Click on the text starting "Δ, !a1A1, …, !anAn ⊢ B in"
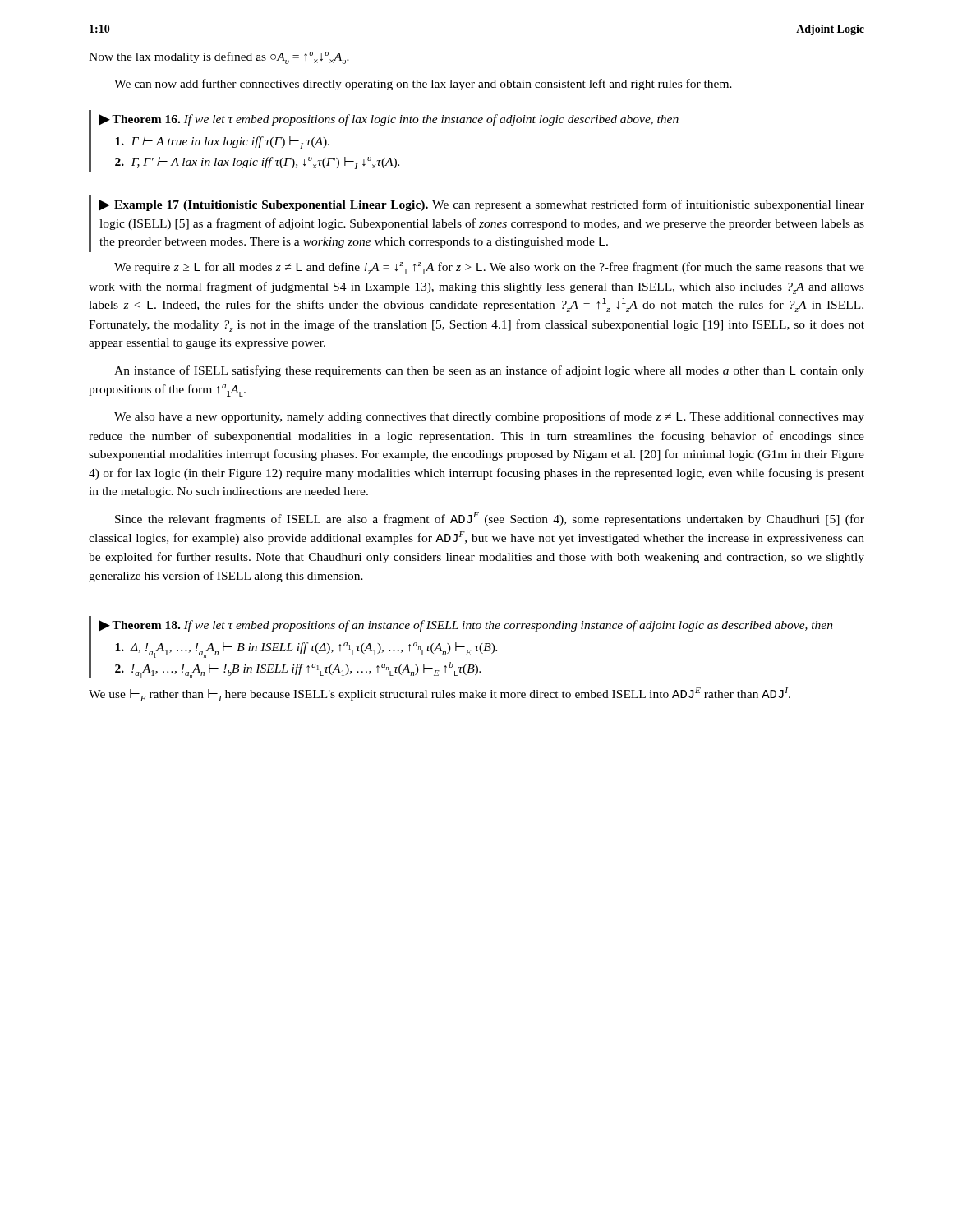This screenshot has height=1232, width=953. tap(307, 648)
